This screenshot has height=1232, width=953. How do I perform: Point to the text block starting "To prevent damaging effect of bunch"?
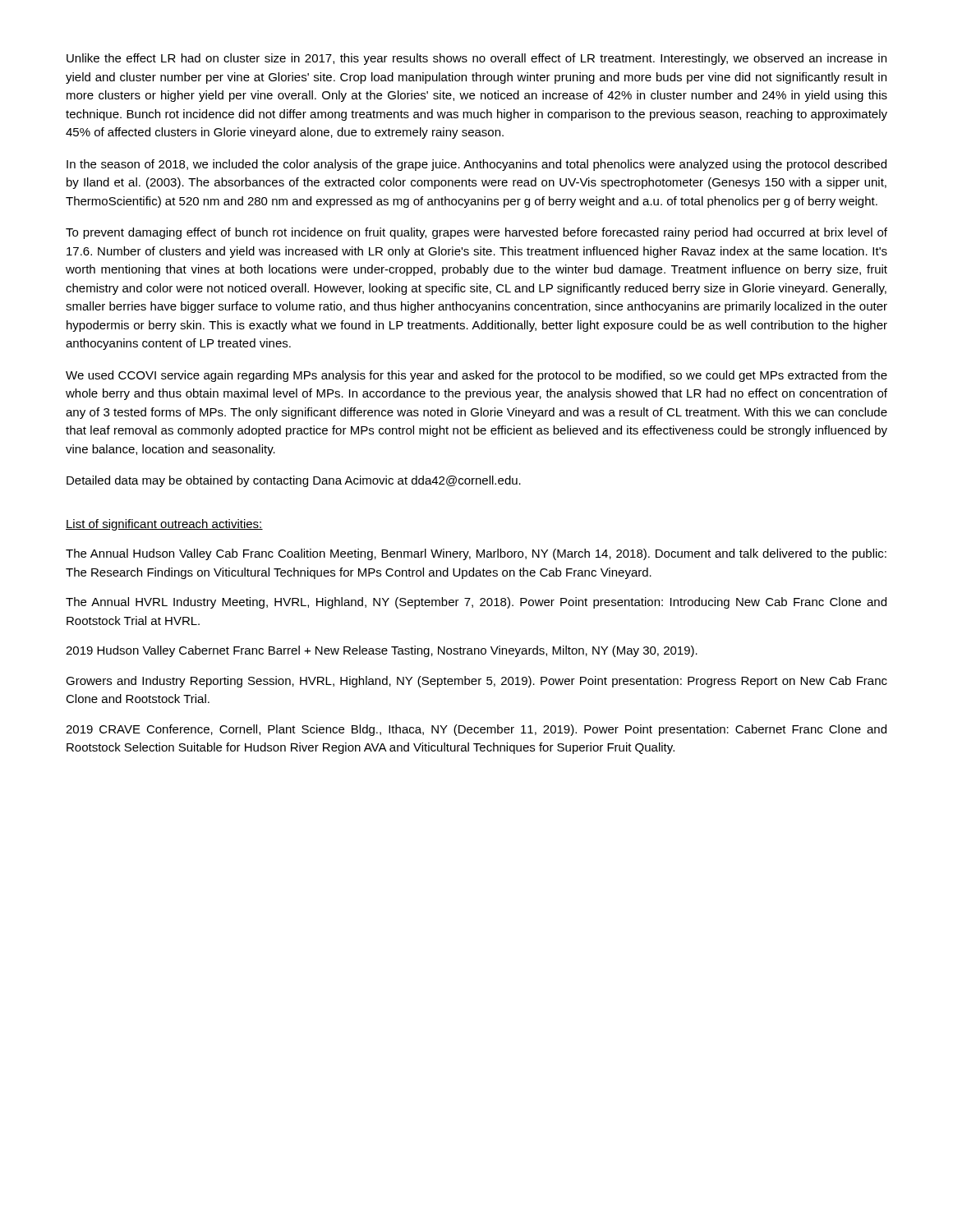click(476, 287)
